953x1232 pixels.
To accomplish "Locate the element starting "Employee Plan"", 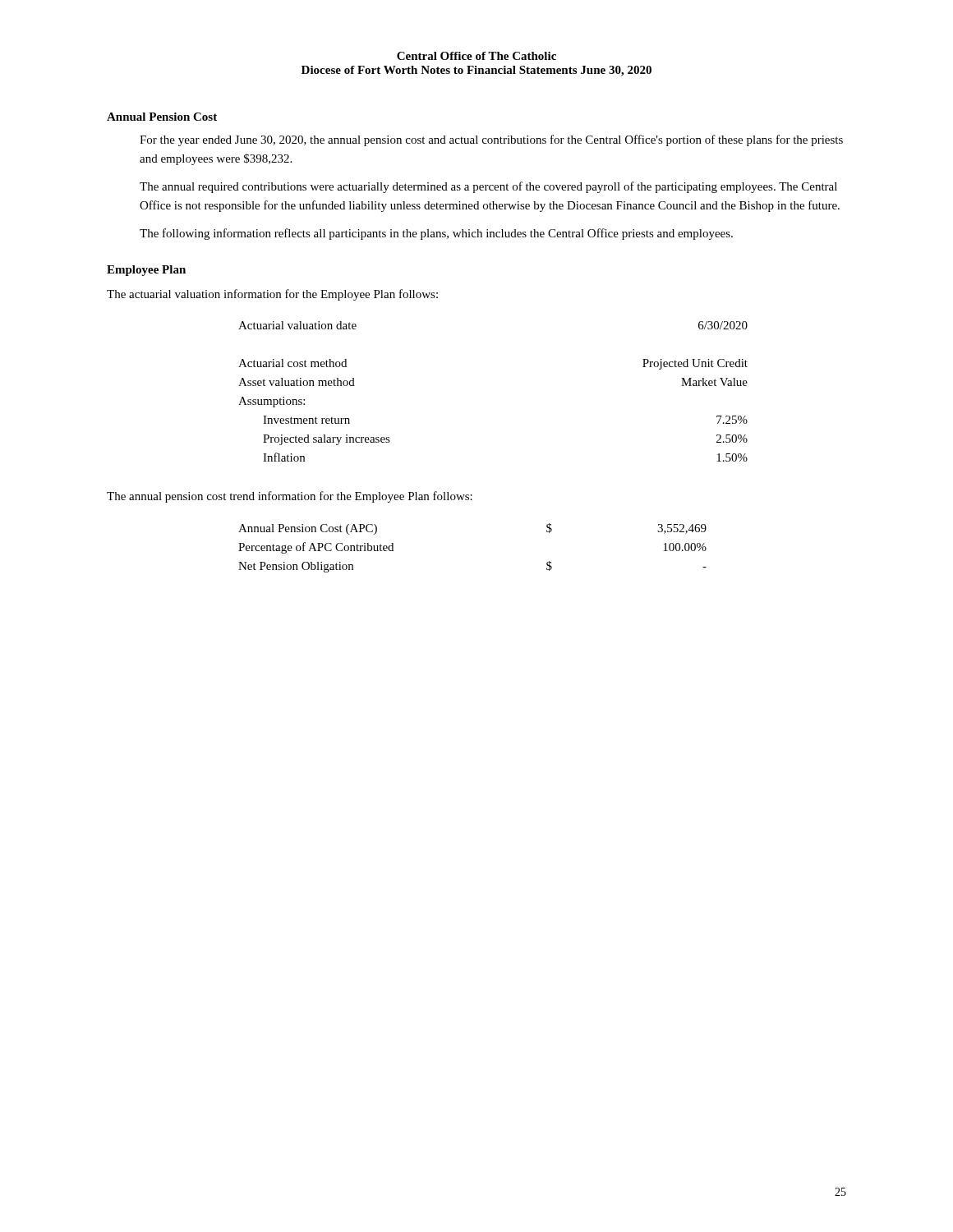I will (146, 269).
